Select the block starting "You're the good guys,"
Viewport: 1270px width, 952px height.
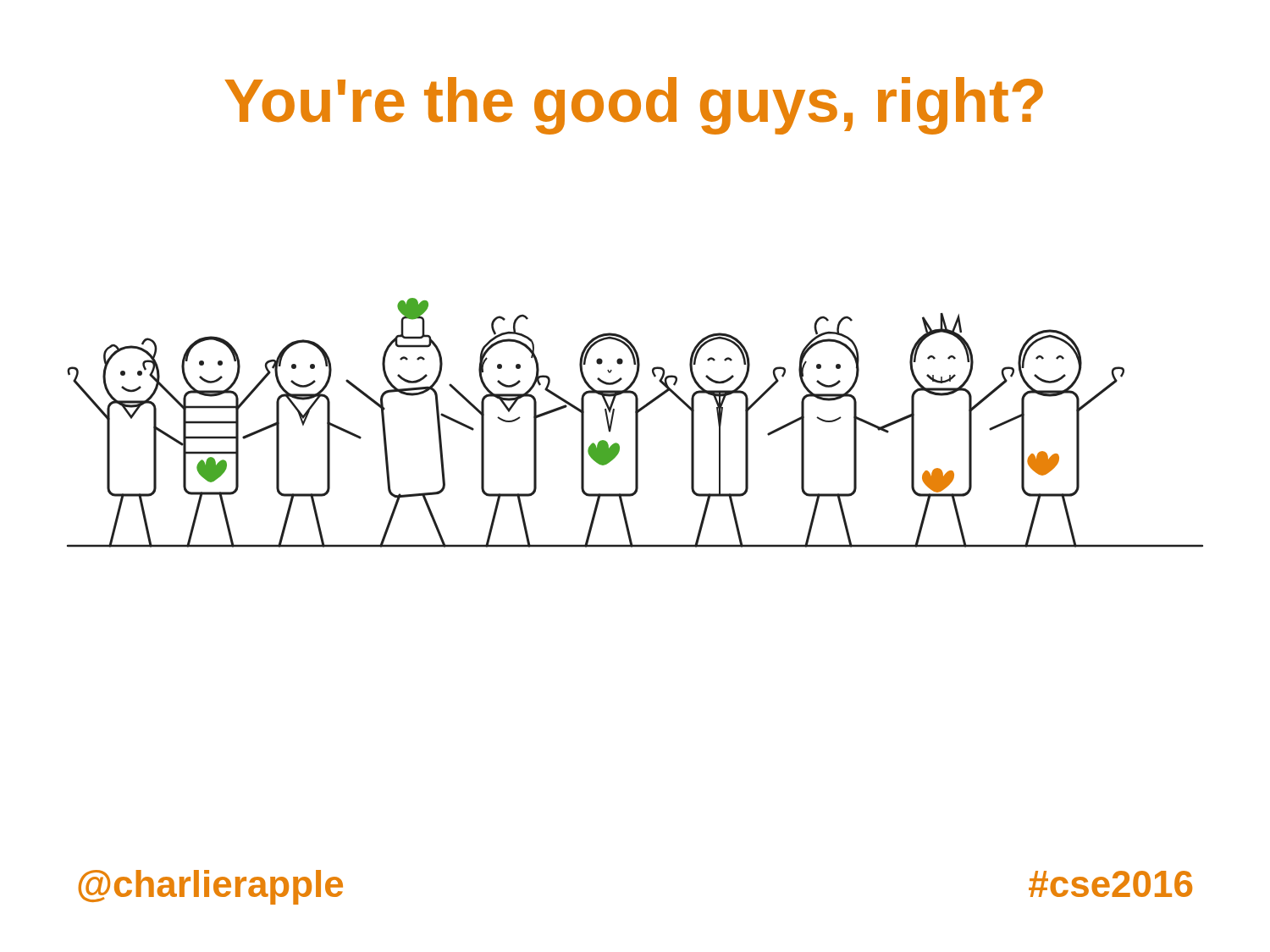pyautogui.click(x=635, y=101)
